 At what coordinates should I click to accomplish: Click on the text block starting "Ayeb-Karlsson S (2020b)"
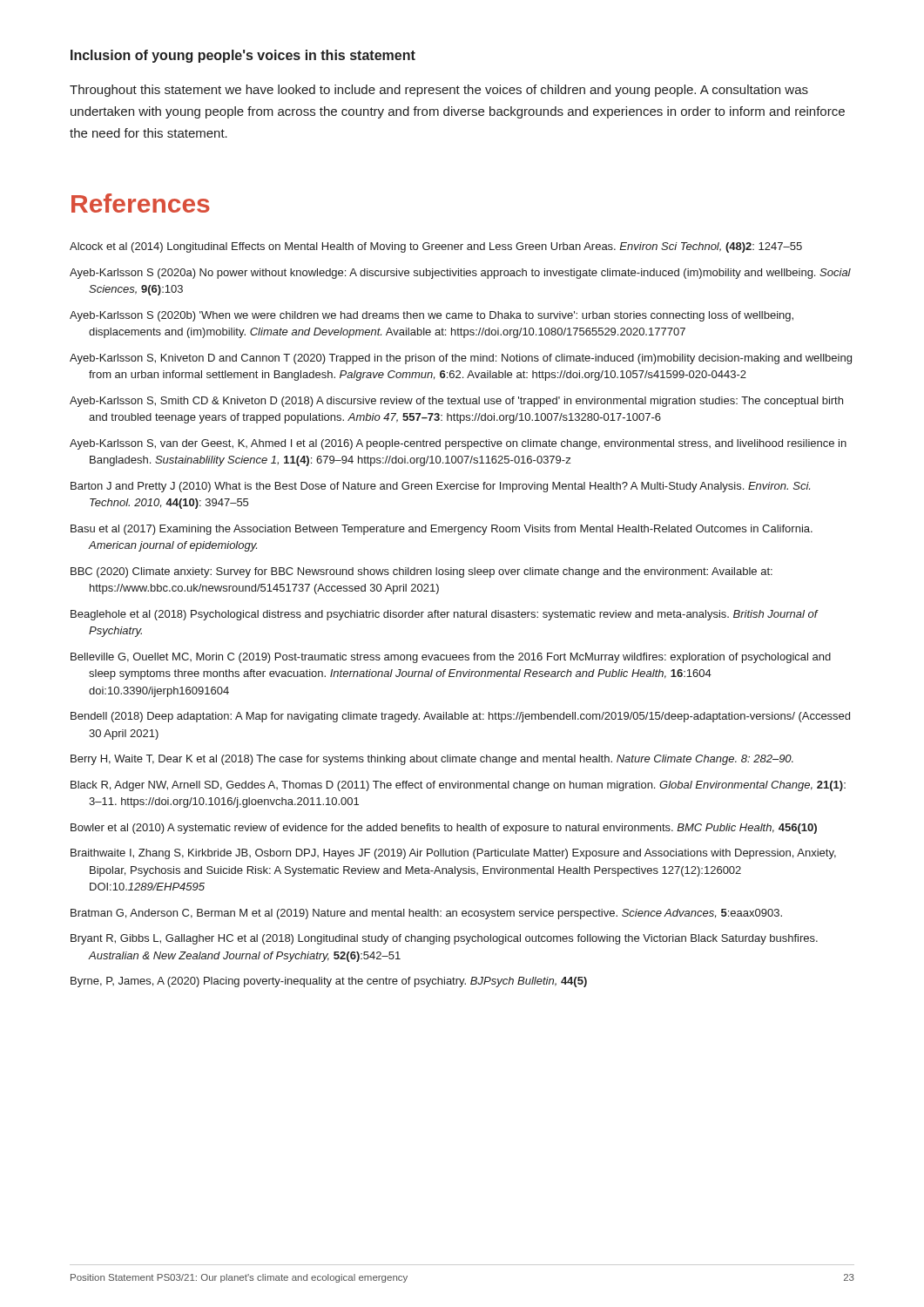click(432, 323)
